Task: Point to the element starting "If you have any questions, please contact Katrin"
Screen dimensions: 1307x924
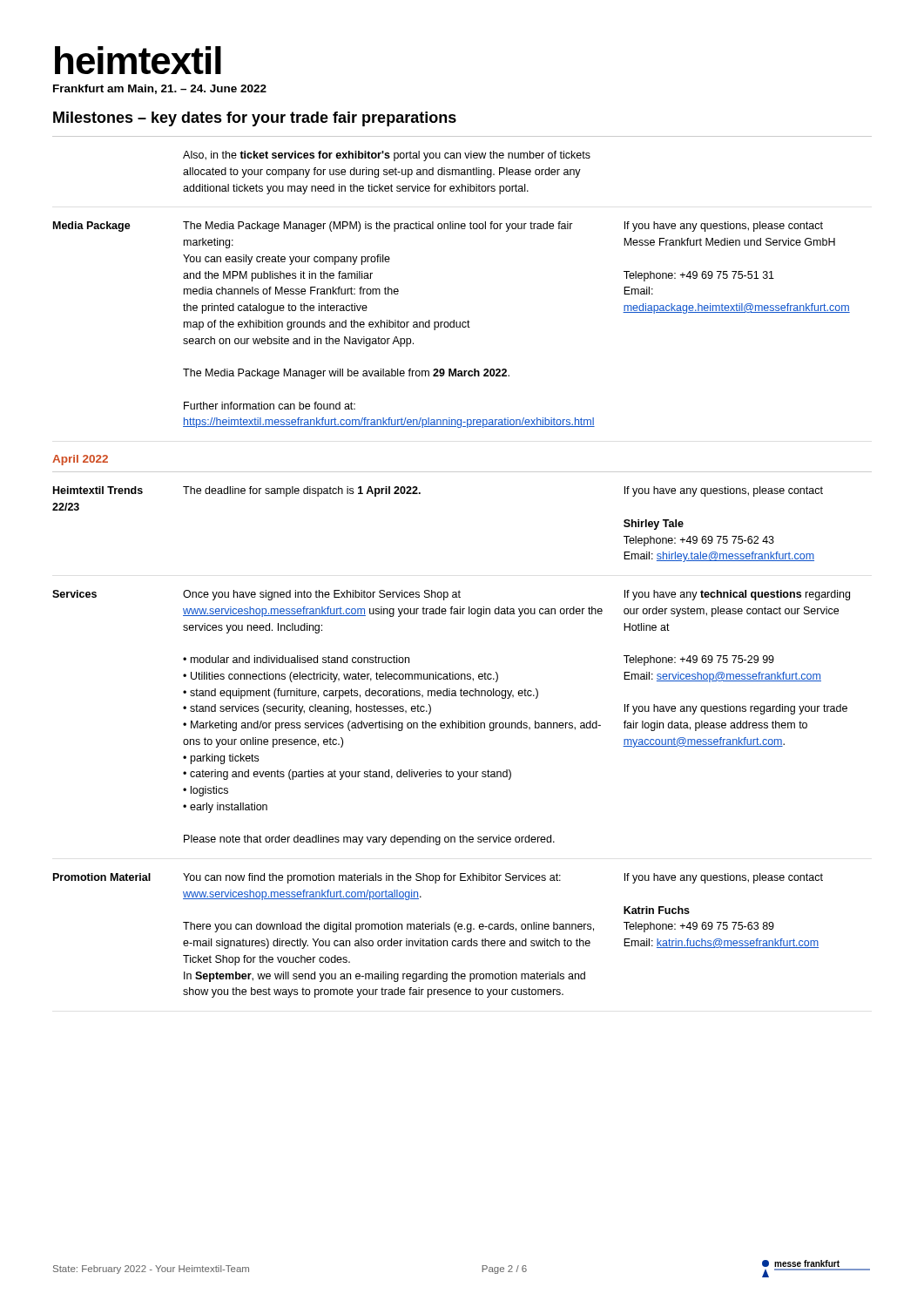Action: (x=723, y=910)
